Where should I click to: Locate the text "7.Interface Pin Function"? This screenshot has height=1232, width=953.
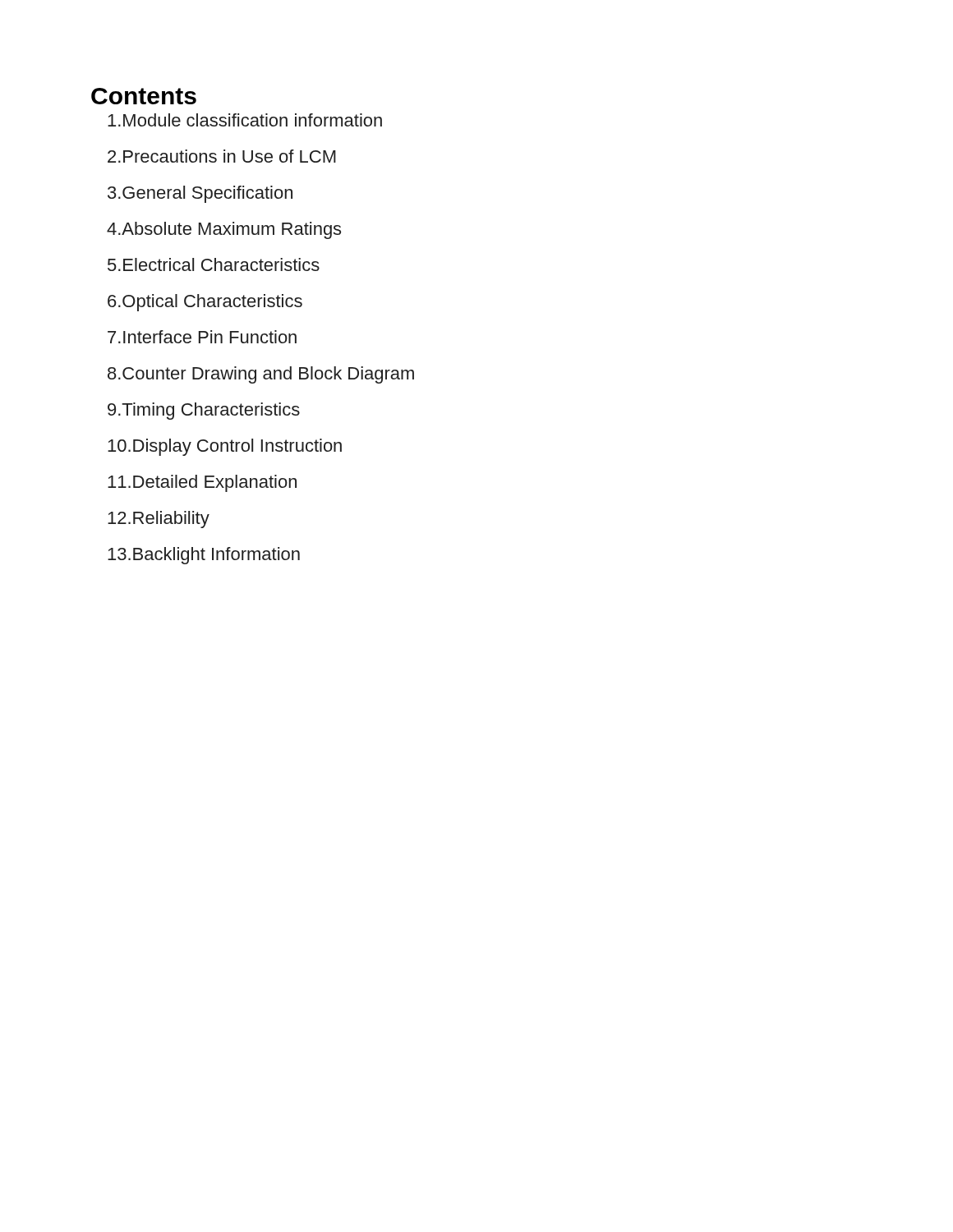(202, 337)
